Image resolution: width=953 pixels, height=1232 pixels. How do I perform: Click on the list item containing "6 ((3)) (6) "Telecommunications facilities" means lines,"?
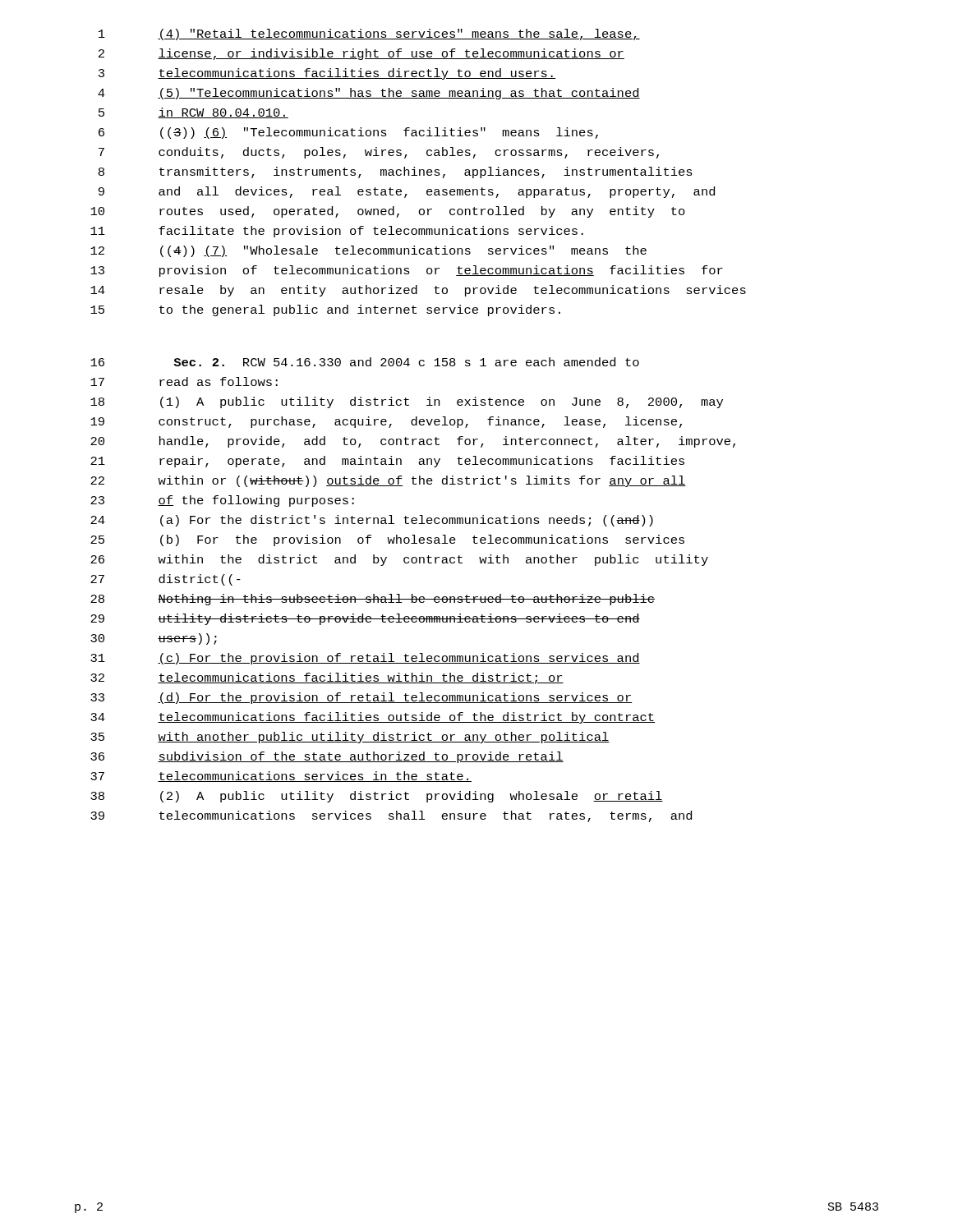tap(481, 133)
